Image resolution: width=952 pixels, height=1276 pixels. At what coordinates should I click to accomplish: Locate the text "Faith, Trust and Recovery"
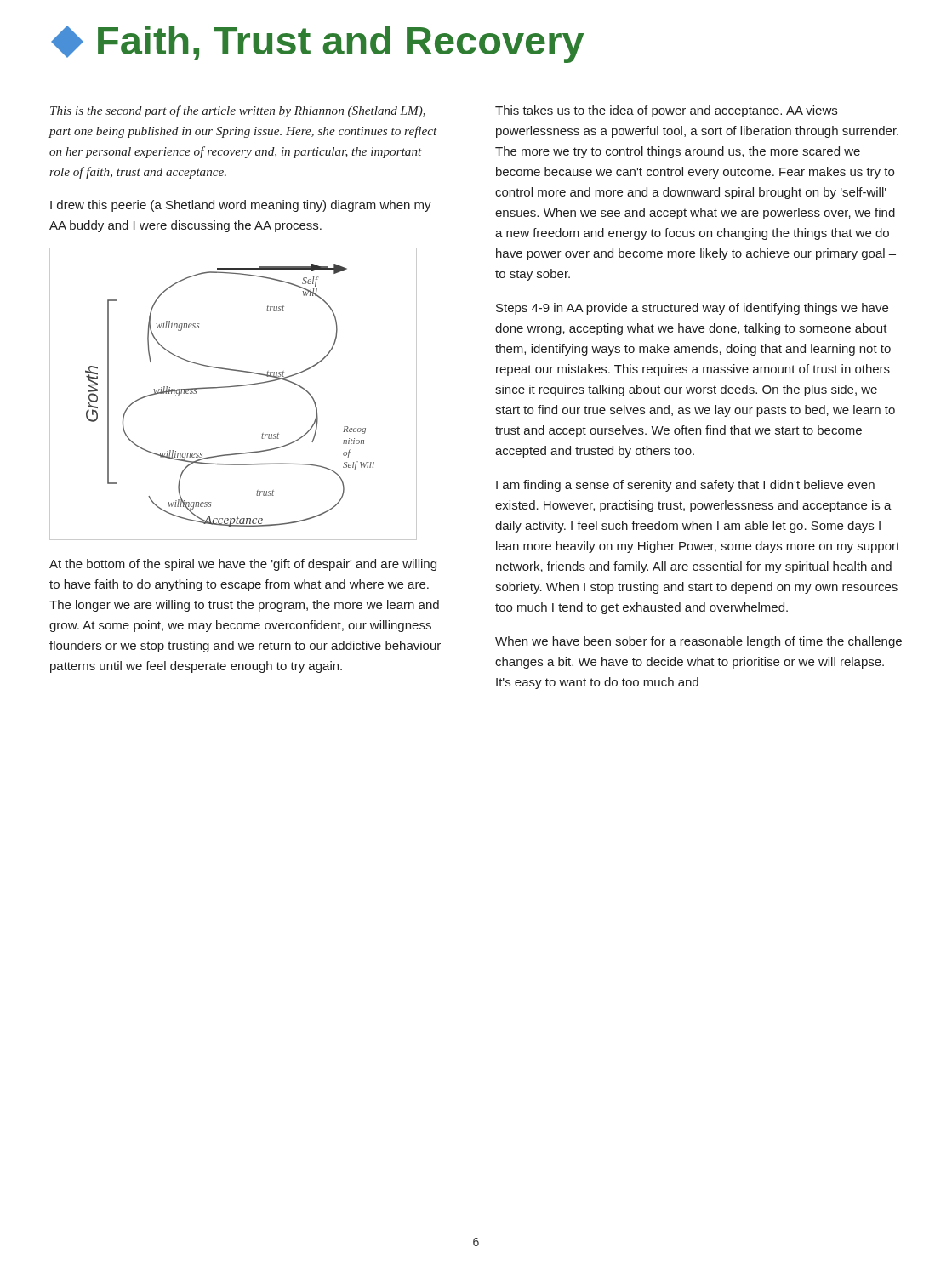[x=499, y=41]
